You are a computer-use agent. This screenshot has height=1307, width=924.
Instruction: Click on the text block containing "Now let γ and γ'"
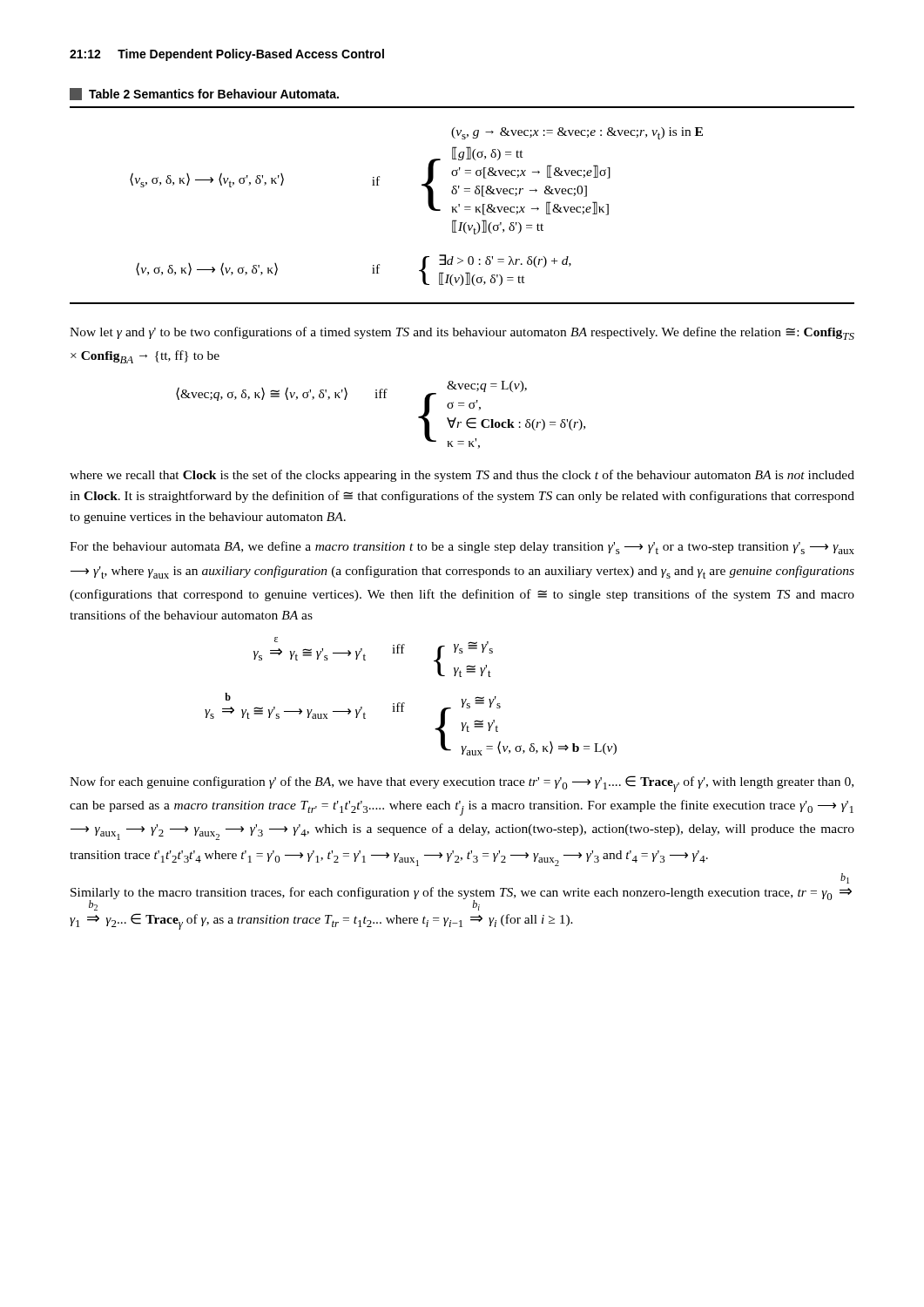pyautogui.click(x=462, y=345)
